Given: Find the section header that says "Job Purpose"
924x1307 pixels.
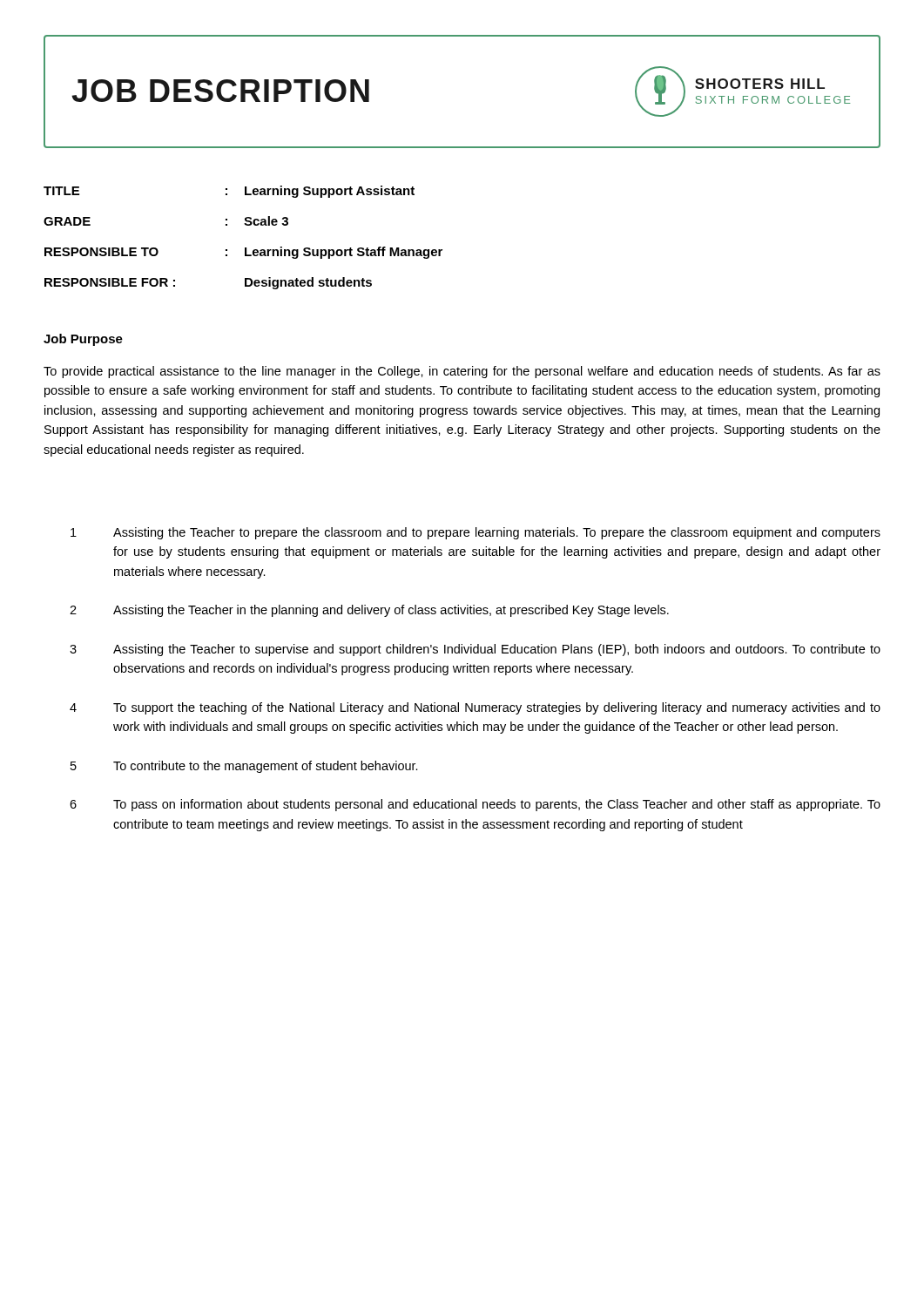Looking at the screenshot, I should [83, 339].
